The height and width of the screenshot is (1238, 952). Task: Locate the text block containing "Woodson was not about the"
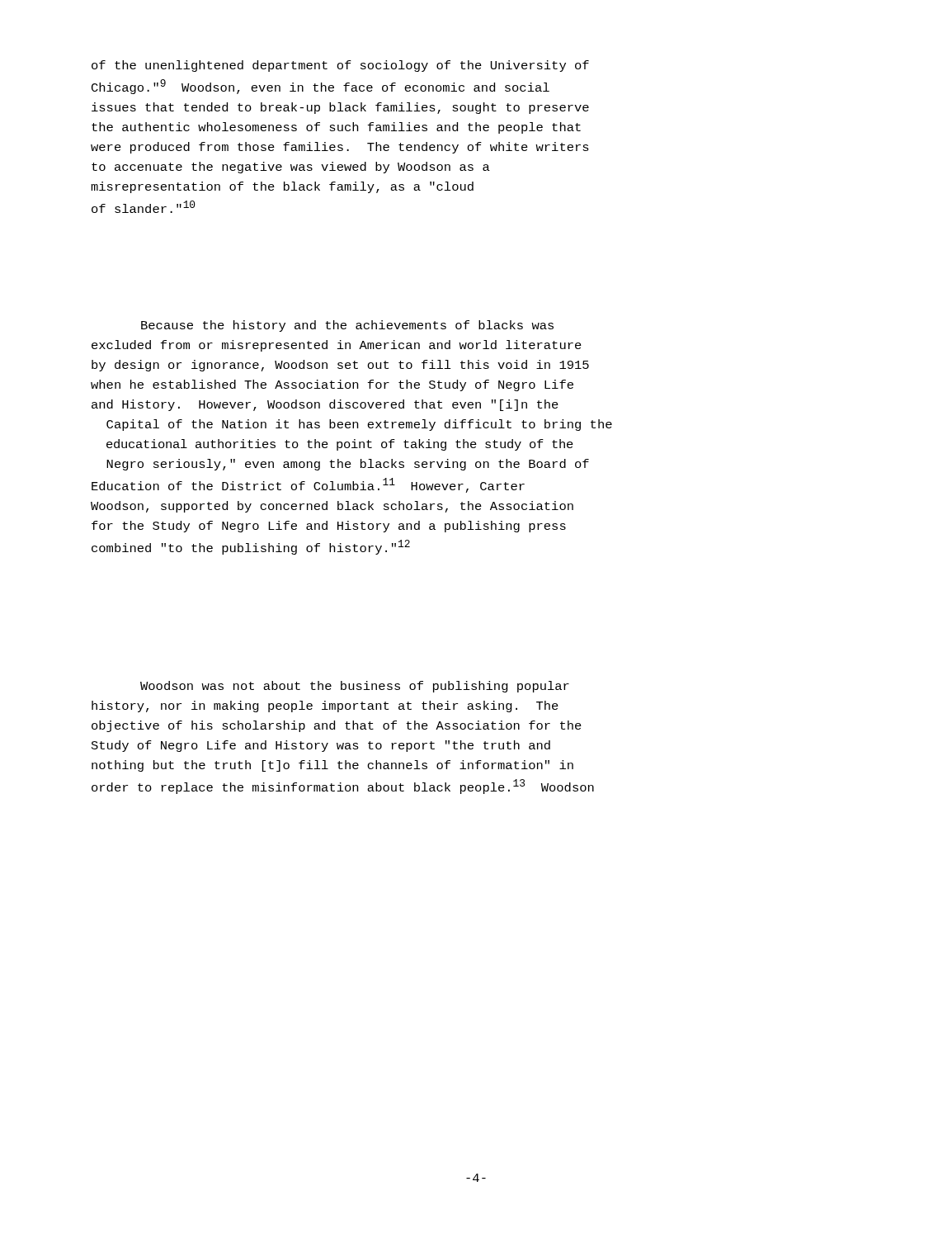click(x=477, y=738)
